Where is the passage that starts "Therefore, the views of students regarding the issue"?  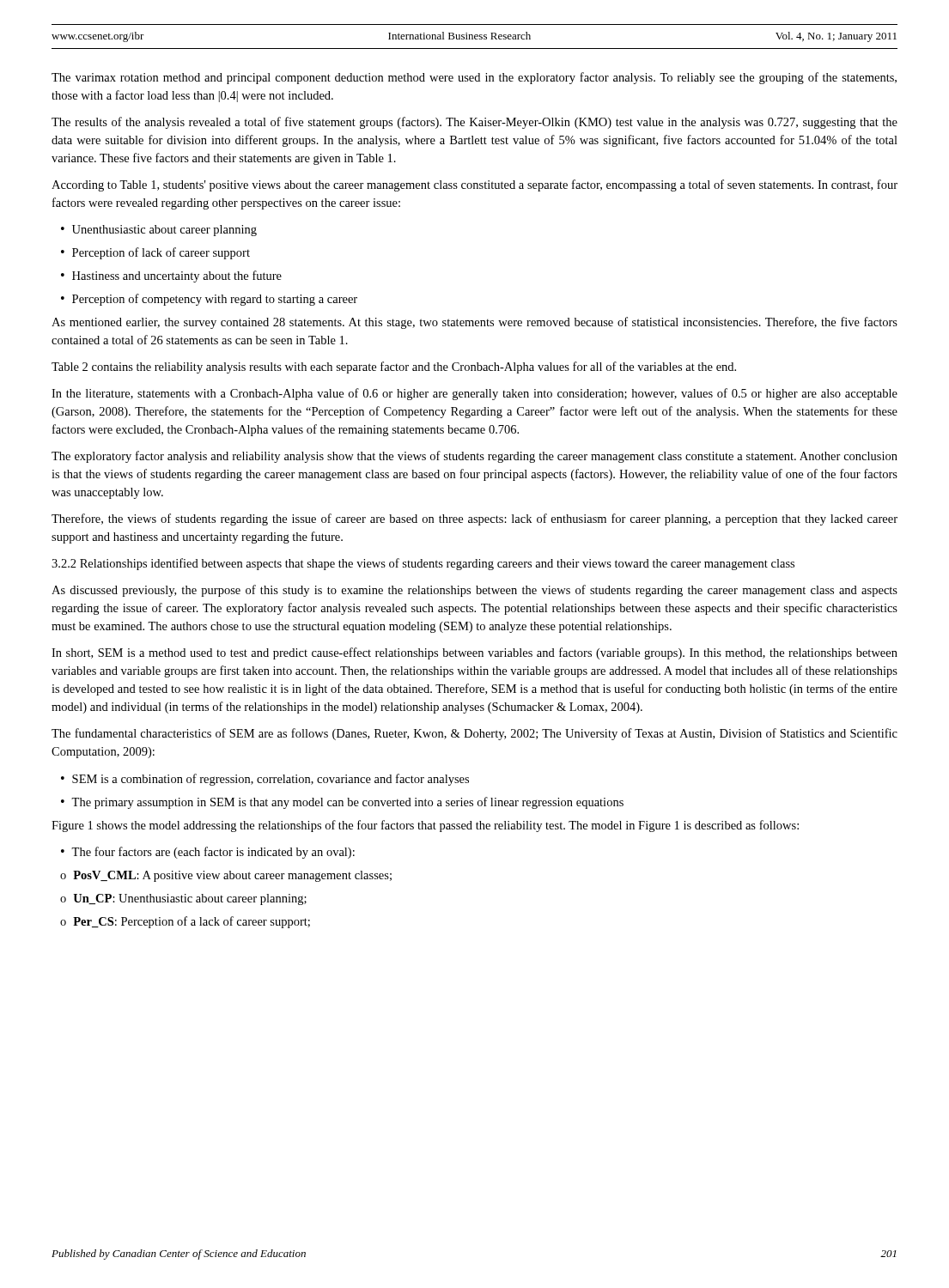click(474, 528)
